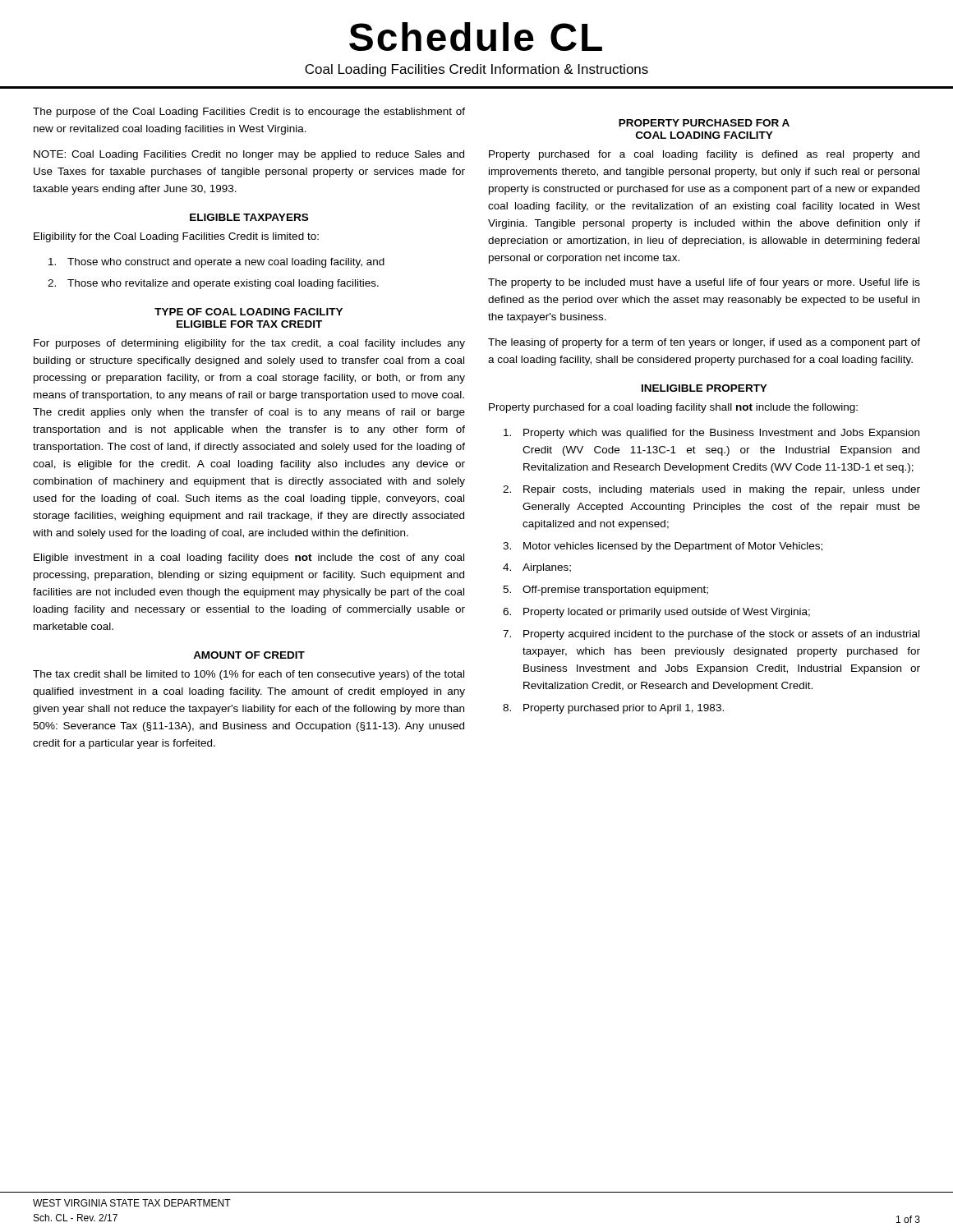Locate the block of text that opens with "Eligibility for the Coal Loading"
Viewport: 953px width, 1232px height.
coord(176,236)
